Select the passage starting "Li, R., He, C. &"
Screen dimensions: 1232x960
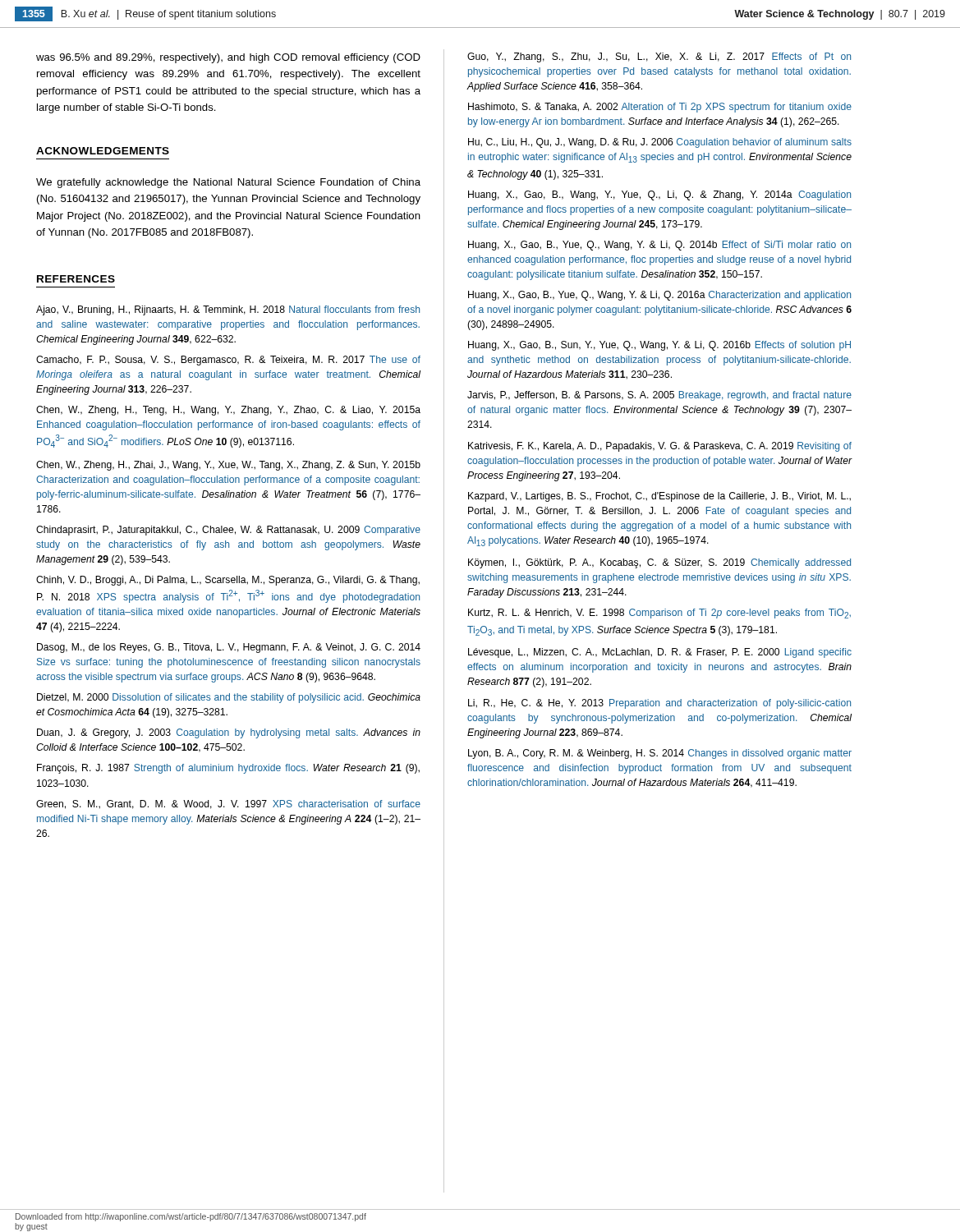(659, 718)
